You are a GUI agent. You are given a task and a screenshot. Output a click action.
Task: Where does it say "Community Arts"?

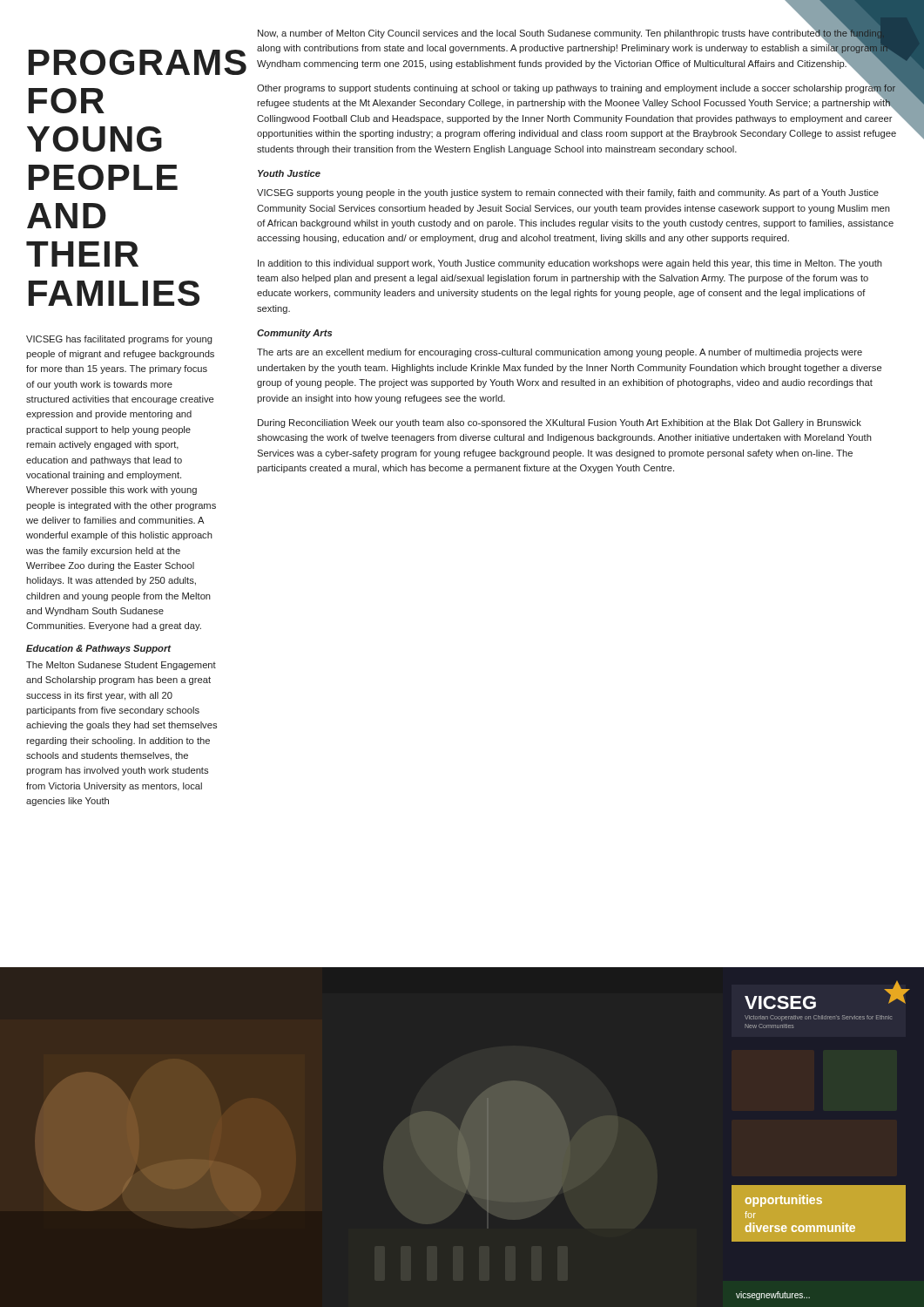295,333
